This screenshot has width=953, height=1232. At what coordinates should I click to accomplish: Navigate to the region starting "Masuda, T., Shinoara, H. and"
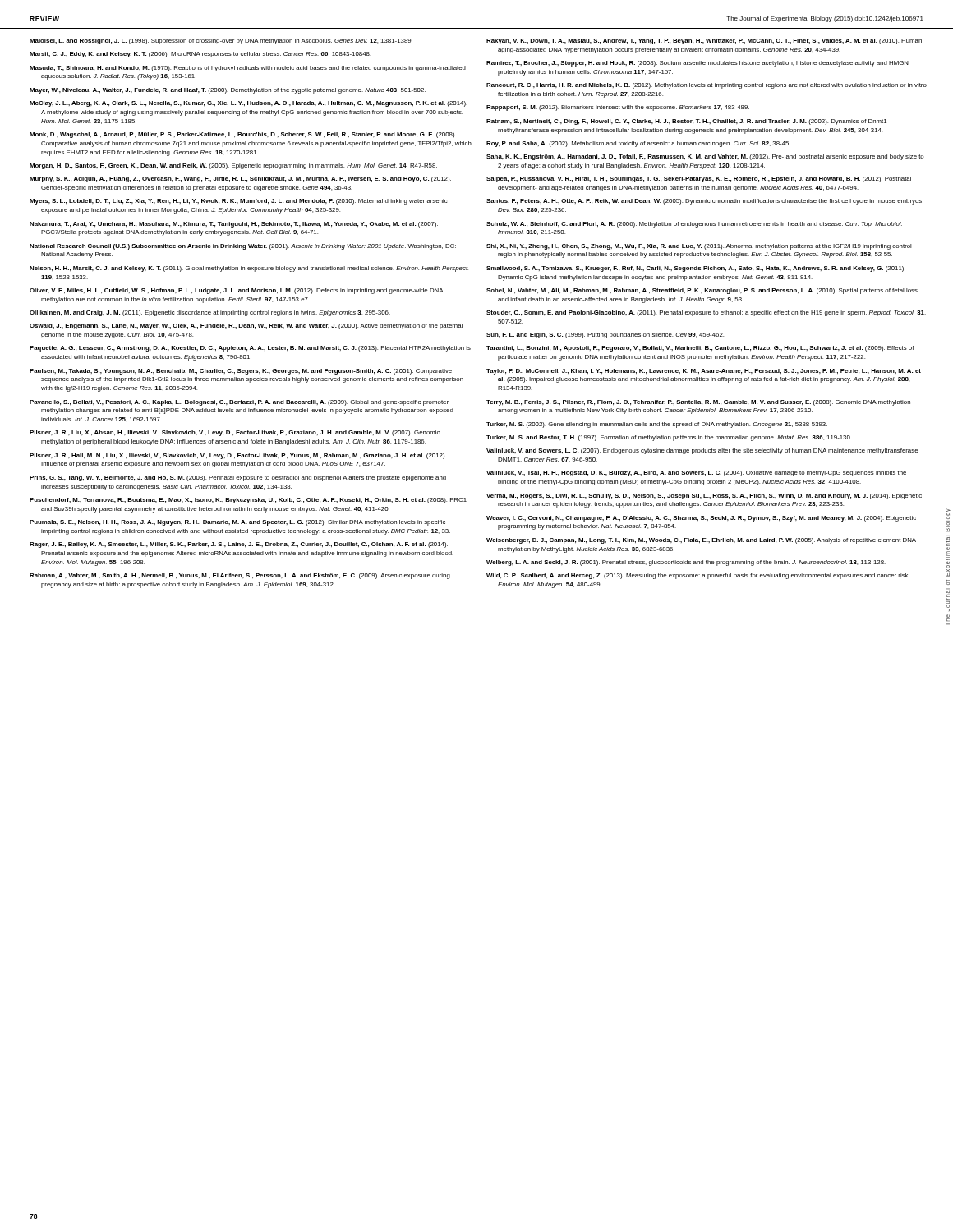pos(248,72)
